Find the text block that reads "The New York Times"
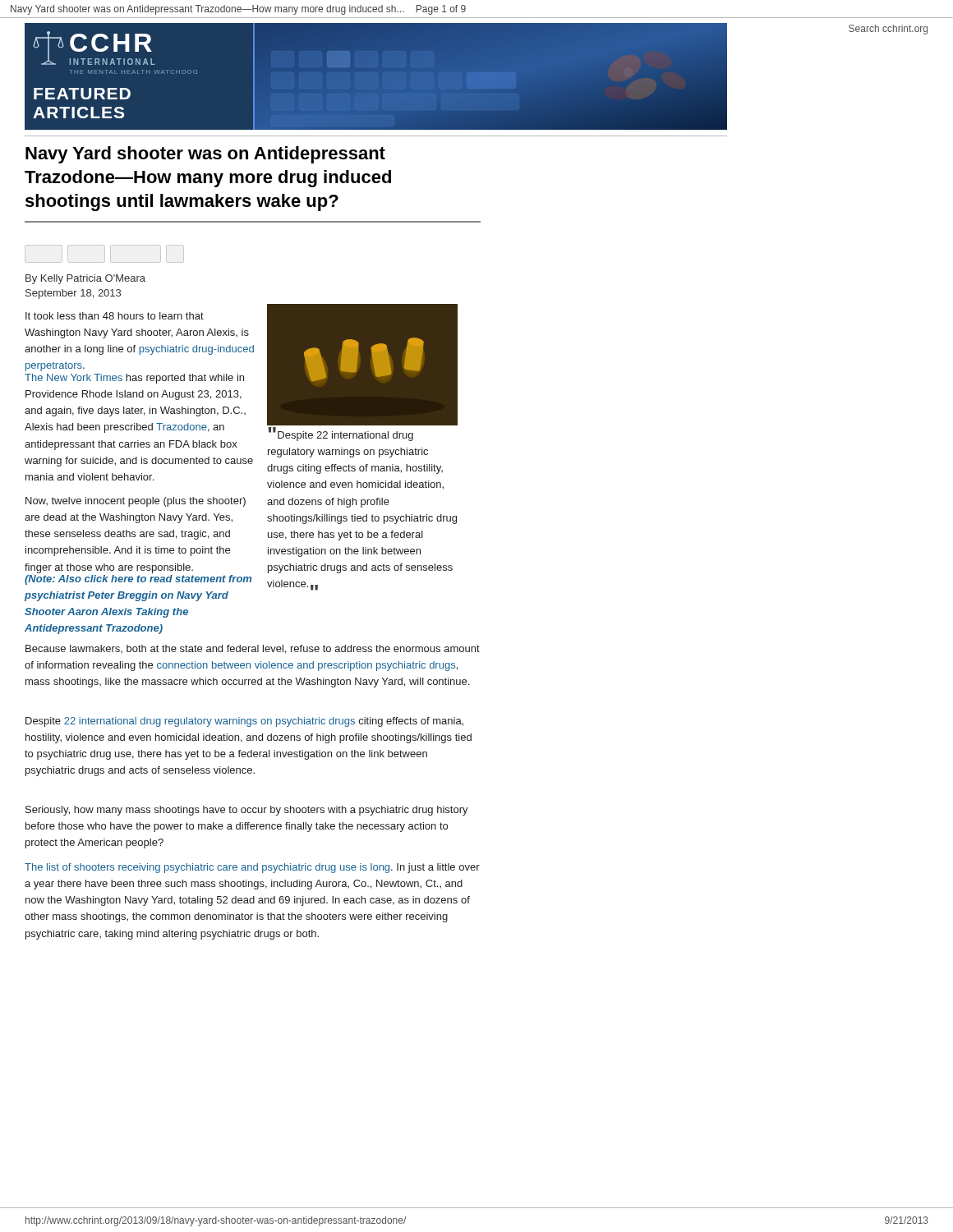 (x=139, y=427)
